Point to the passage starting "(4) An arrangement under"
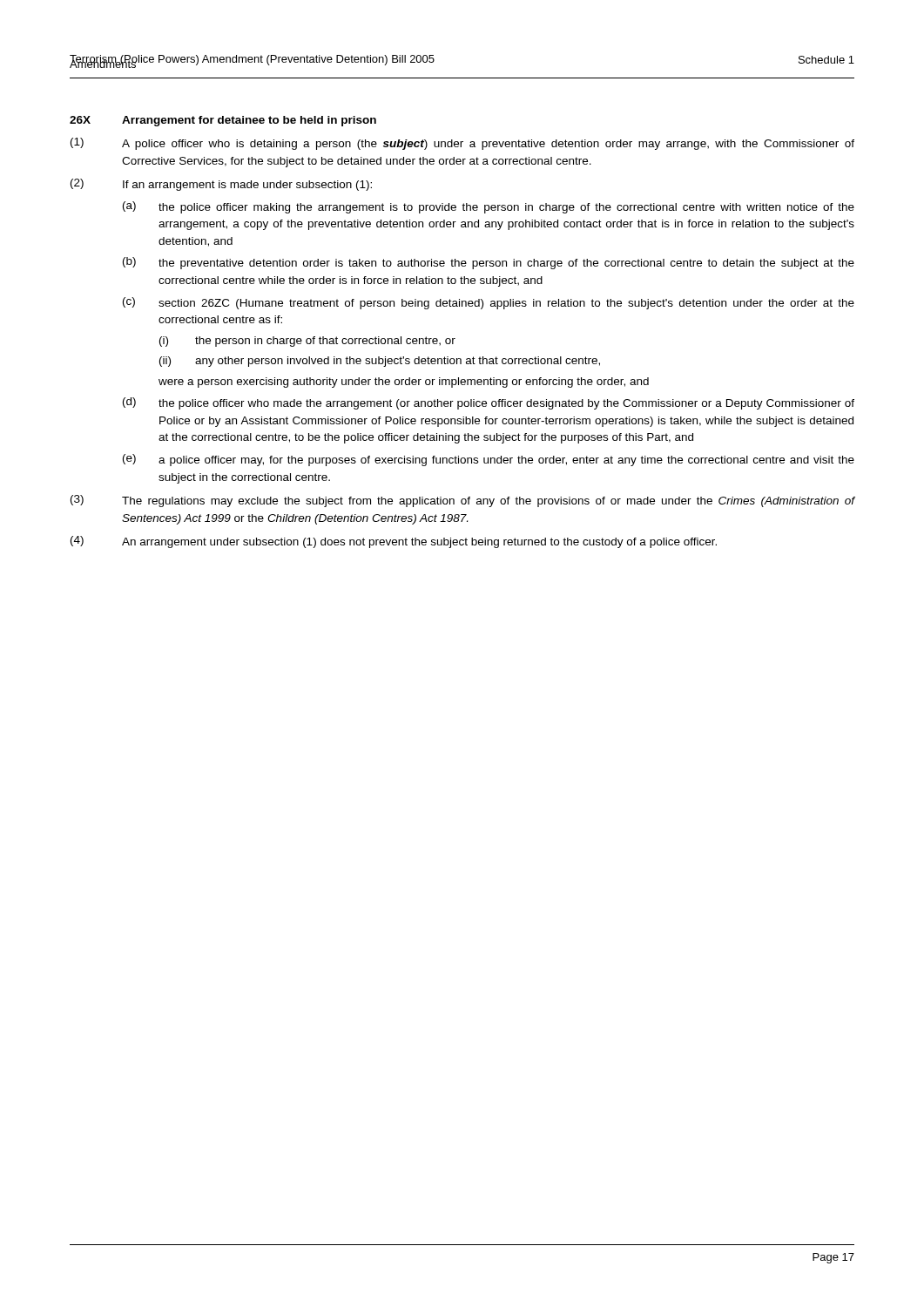This screenshot has width=924, height=1307. point(462,542)
